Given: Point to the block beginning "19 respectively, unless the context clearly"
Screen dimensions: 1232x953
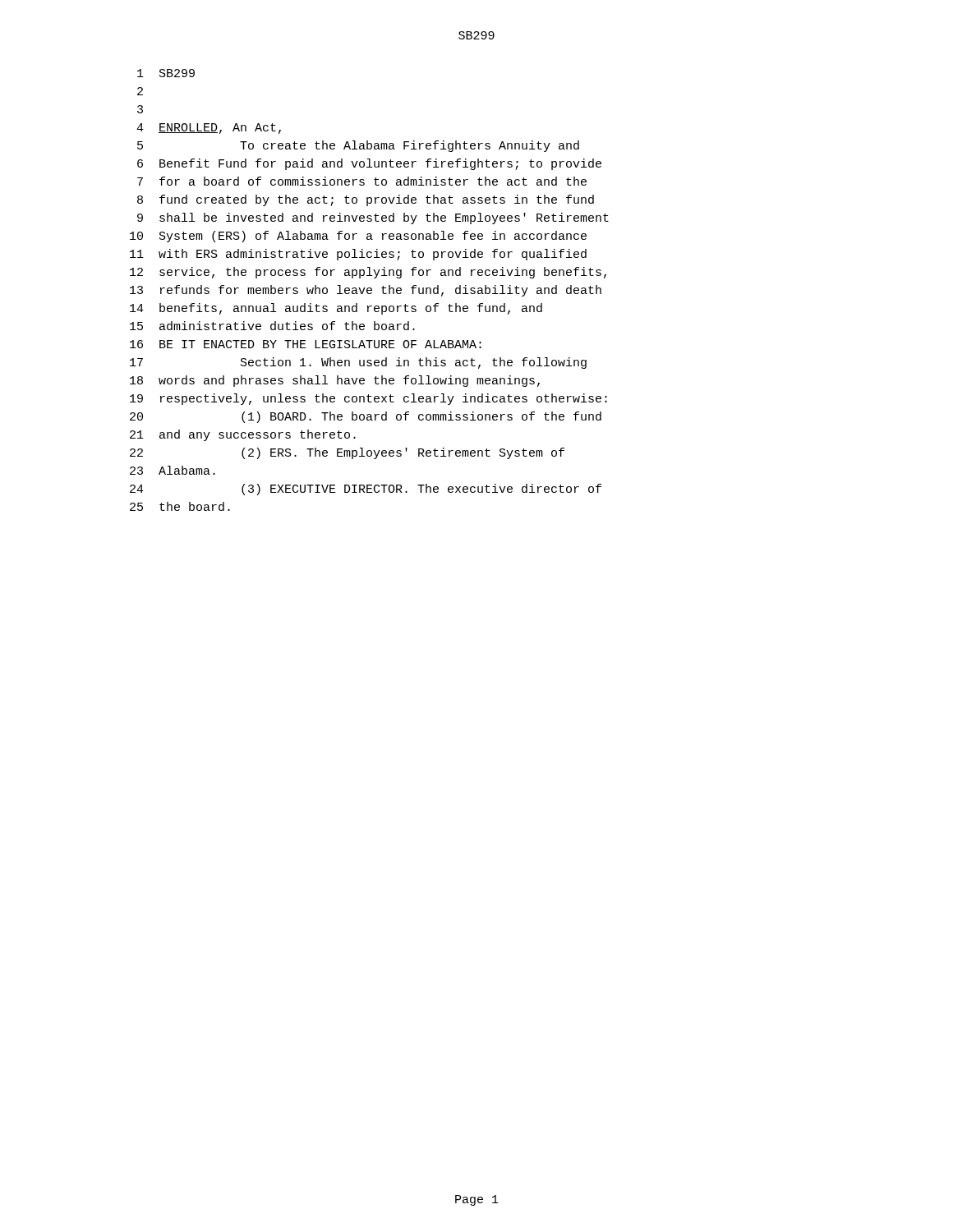Looking at the screenshot, I should click(x=493, y=400).
